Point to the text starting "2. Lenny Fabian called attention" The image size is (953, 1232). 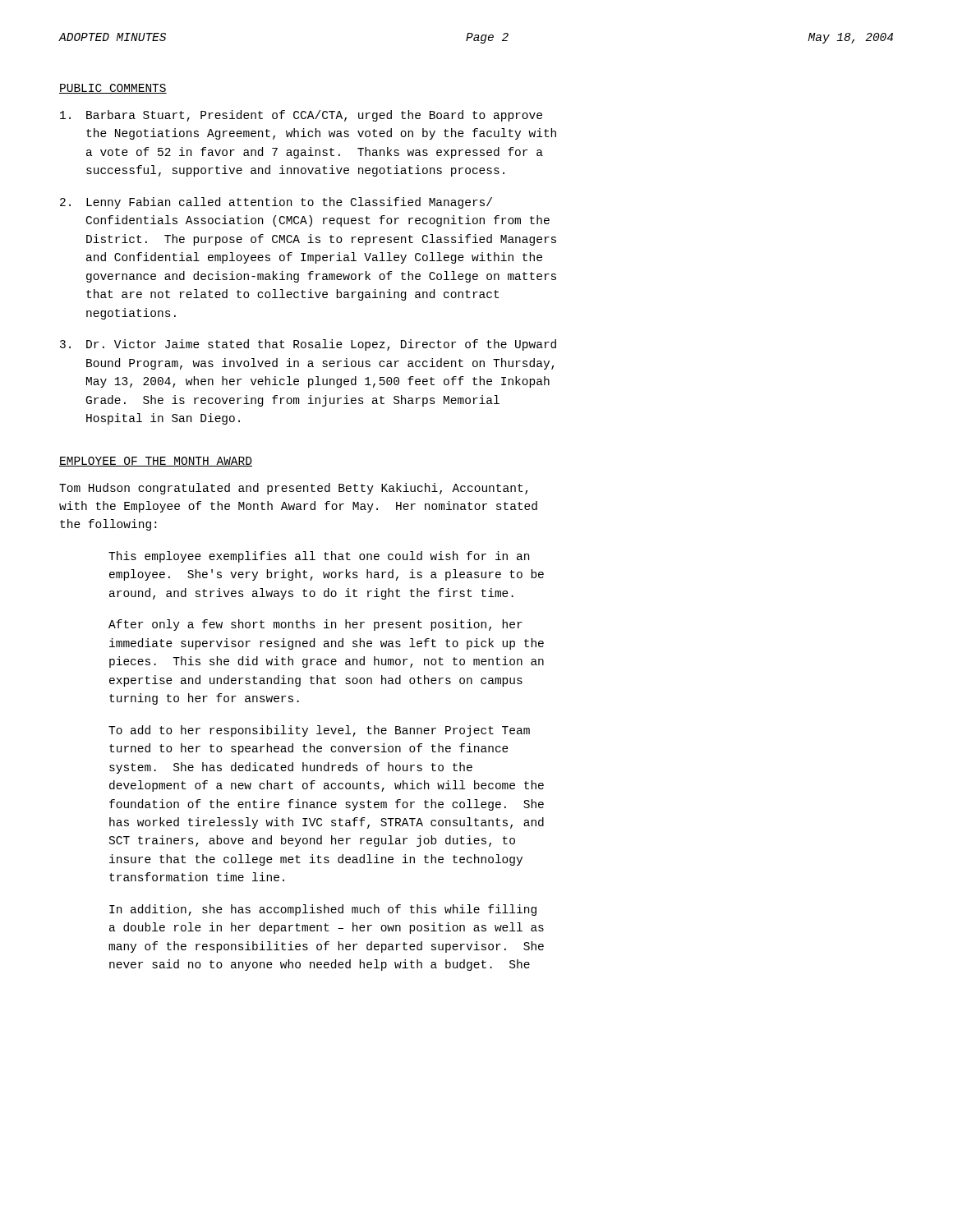[476, 258]
